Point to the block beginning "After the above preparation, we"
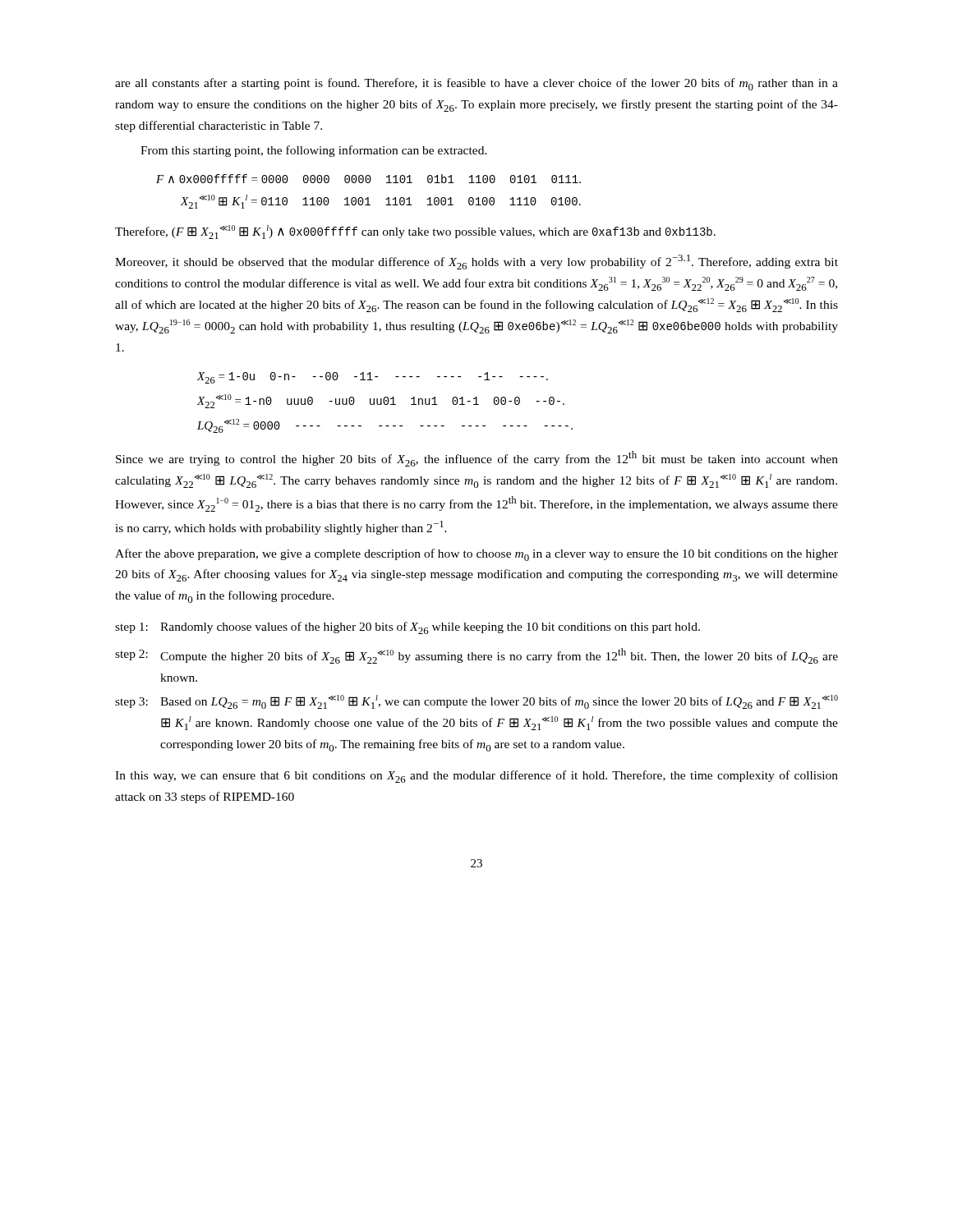This screenshot has width=953, height=1232. click(476, 576)
